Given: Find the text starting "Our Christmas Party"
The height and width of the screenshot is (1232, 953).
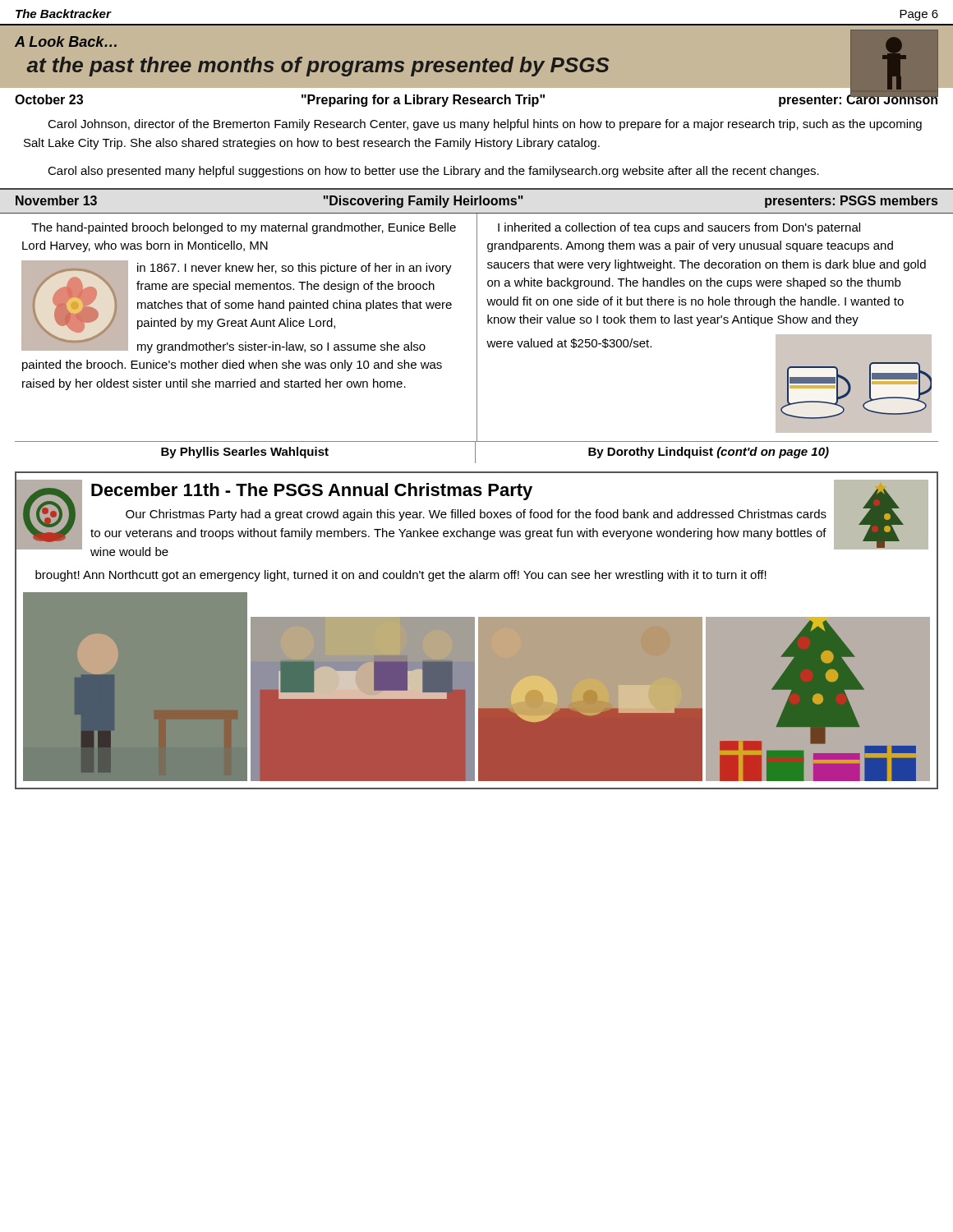Looking at the screenshot, I should tap(458, 533).
